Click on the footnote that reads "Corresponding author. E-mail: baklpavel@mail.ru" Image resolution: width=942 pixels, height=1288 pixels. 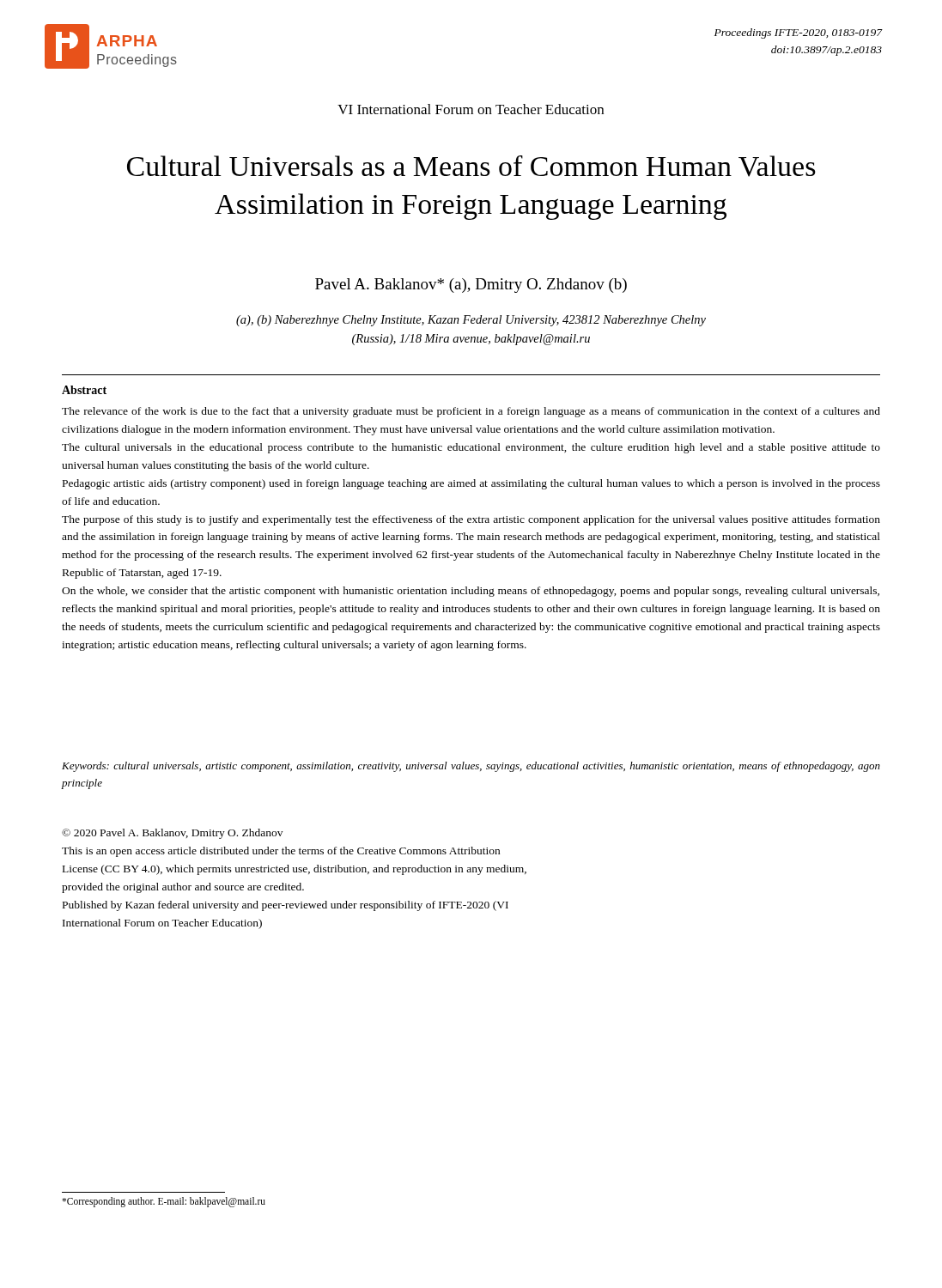[164, 1201]
